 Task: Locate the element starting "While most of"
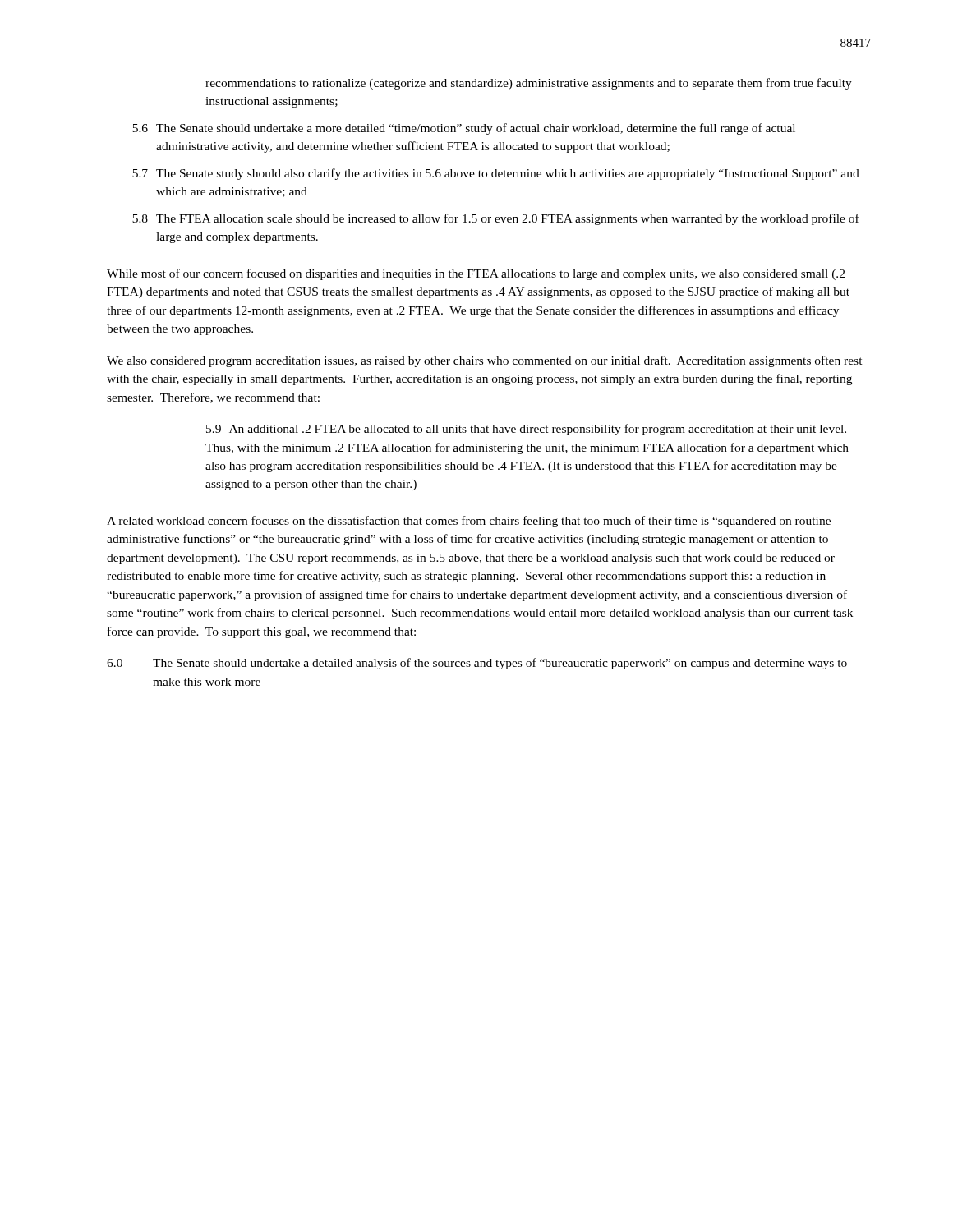click(478, 301)
